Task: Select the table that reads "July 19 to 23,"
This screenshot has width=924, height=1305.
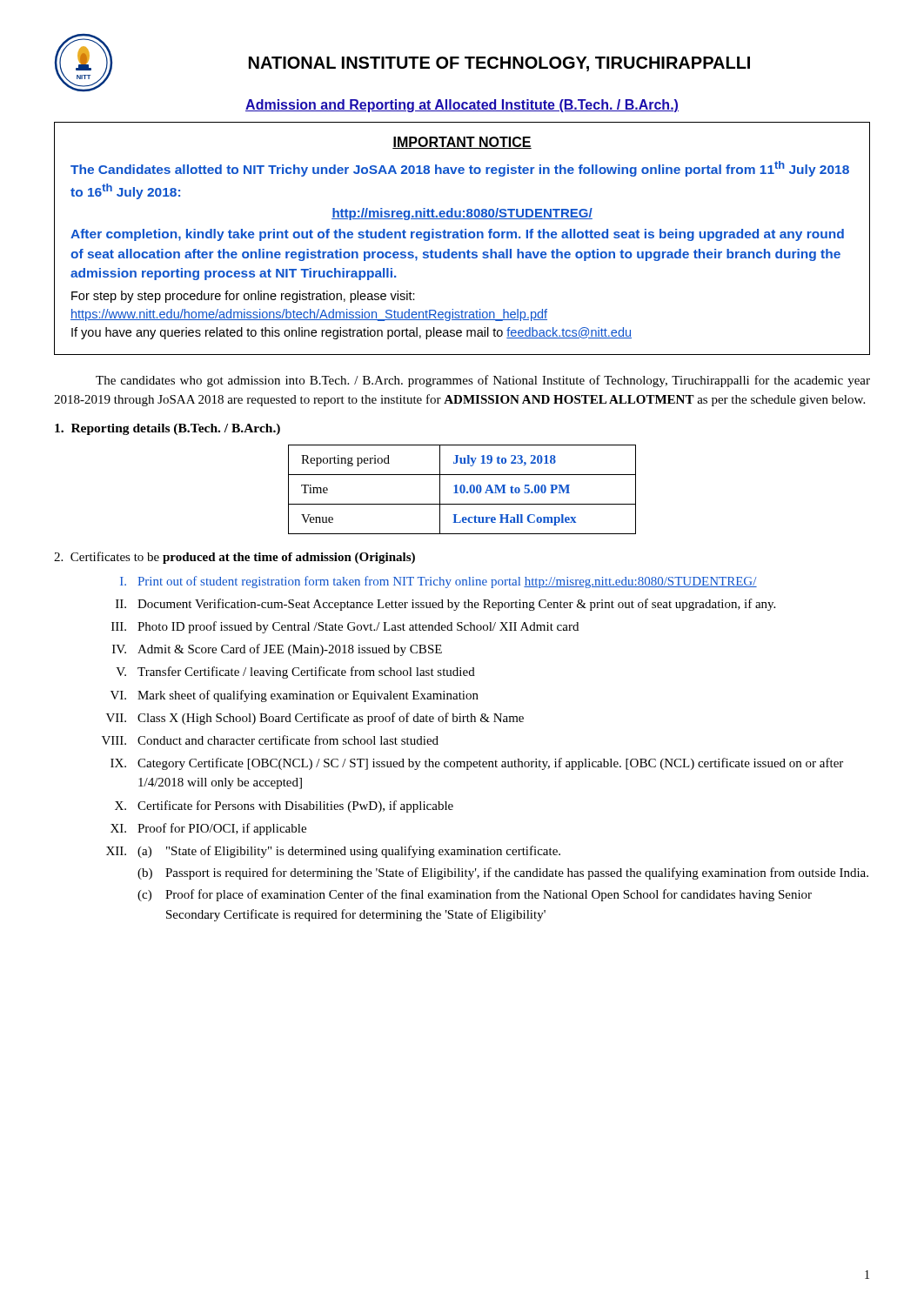Action: point(462,489)
